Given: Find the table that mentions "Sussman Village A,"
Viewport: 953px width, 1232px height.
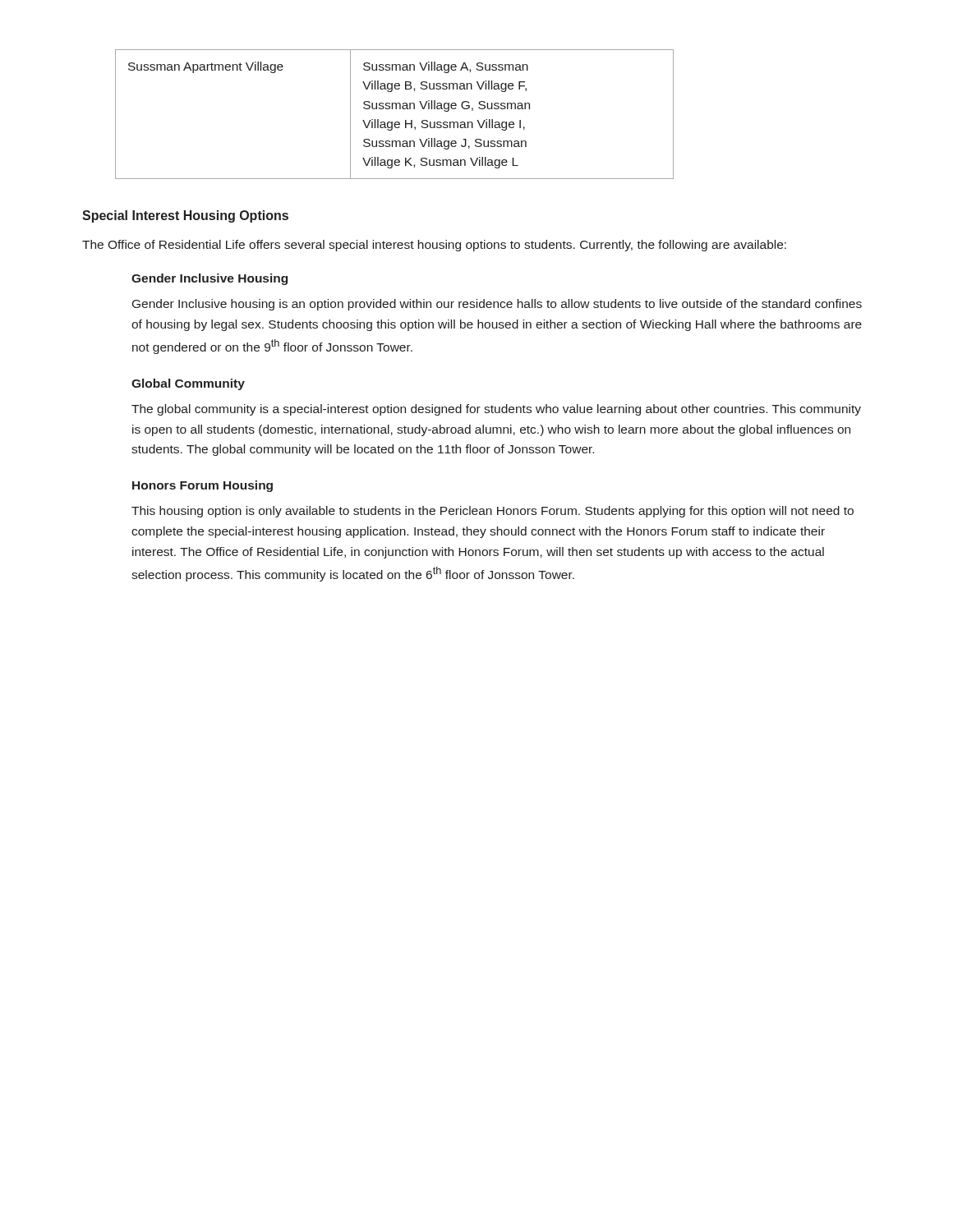Looking at the screenshot, I should 476,114.
